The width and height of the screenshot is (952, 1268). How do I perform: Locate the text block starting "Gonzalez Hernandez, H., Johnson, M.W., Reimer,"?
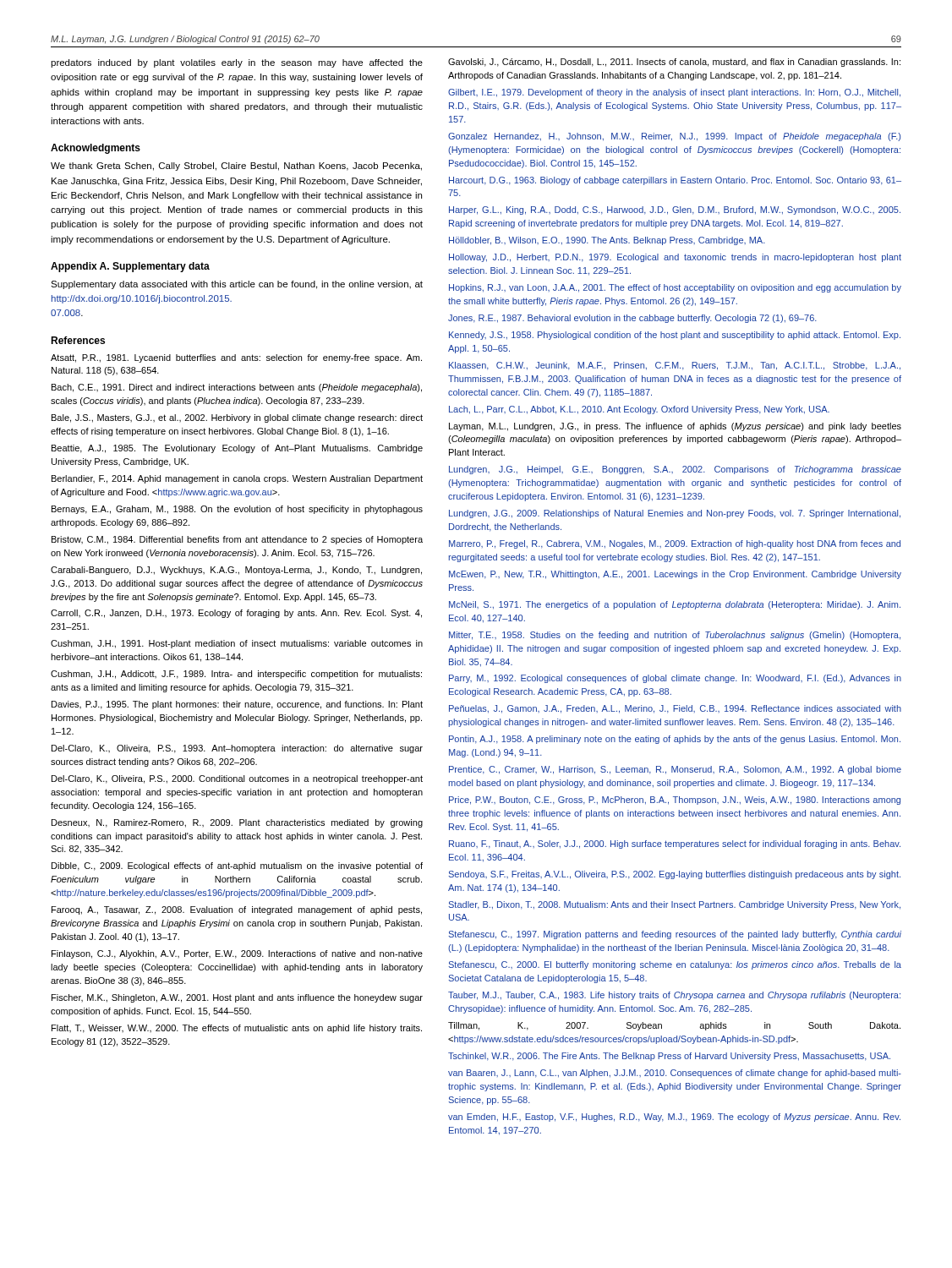675,149
